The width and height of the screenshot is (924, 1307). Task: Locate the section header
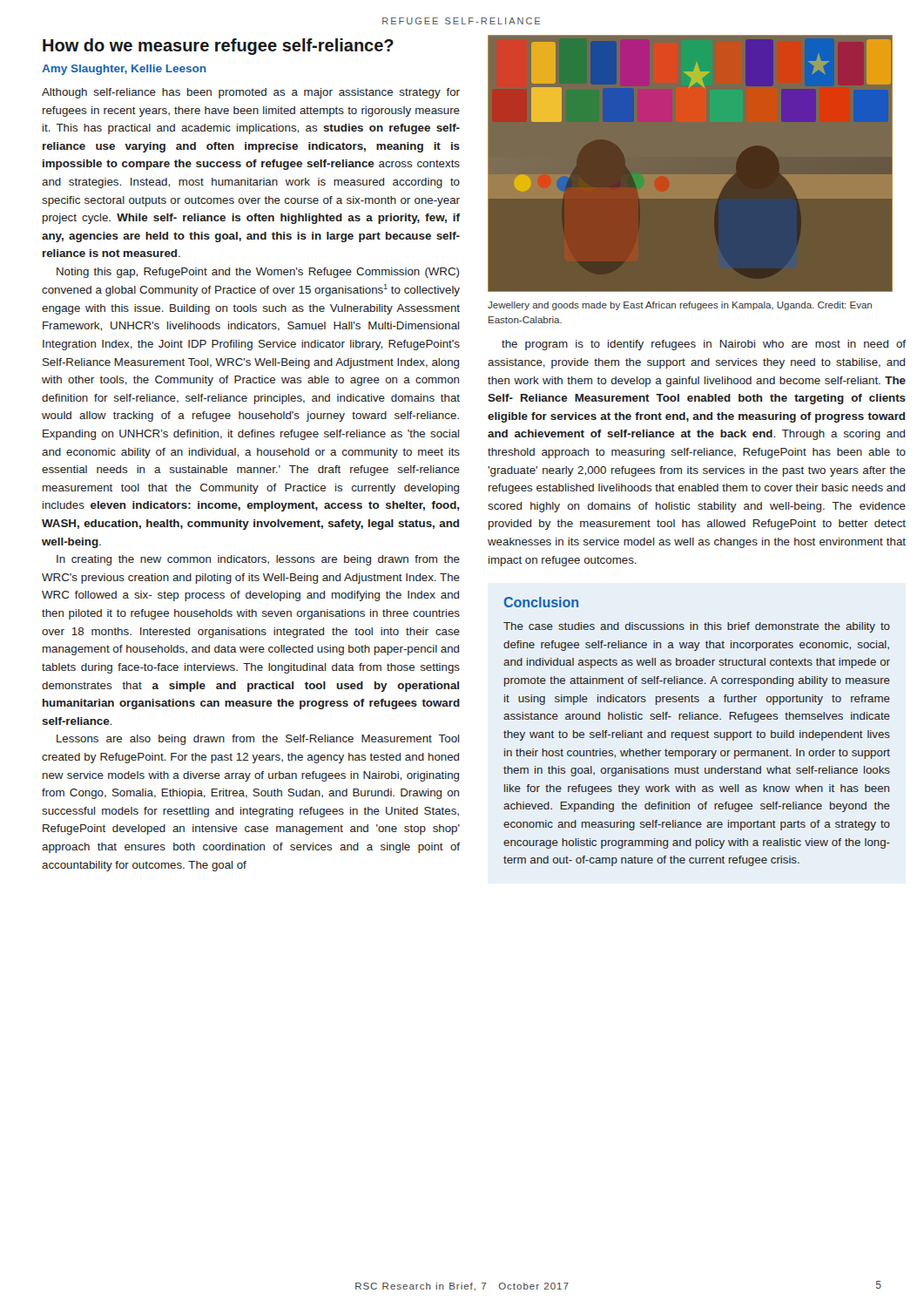point(541,603)
